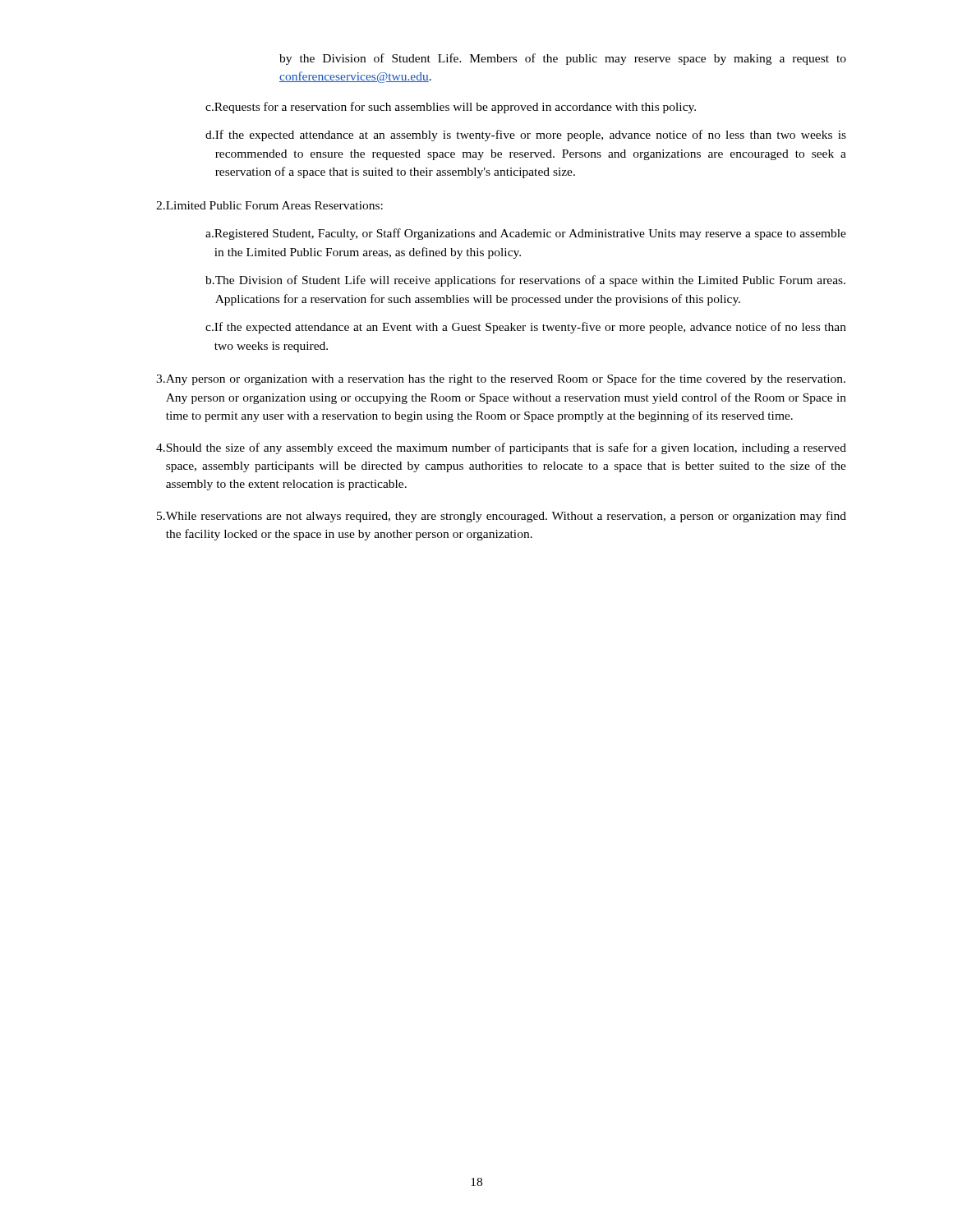
Task: Select the block starting "b. The Division of Student Life will receive"
Action: pos(476,290)
